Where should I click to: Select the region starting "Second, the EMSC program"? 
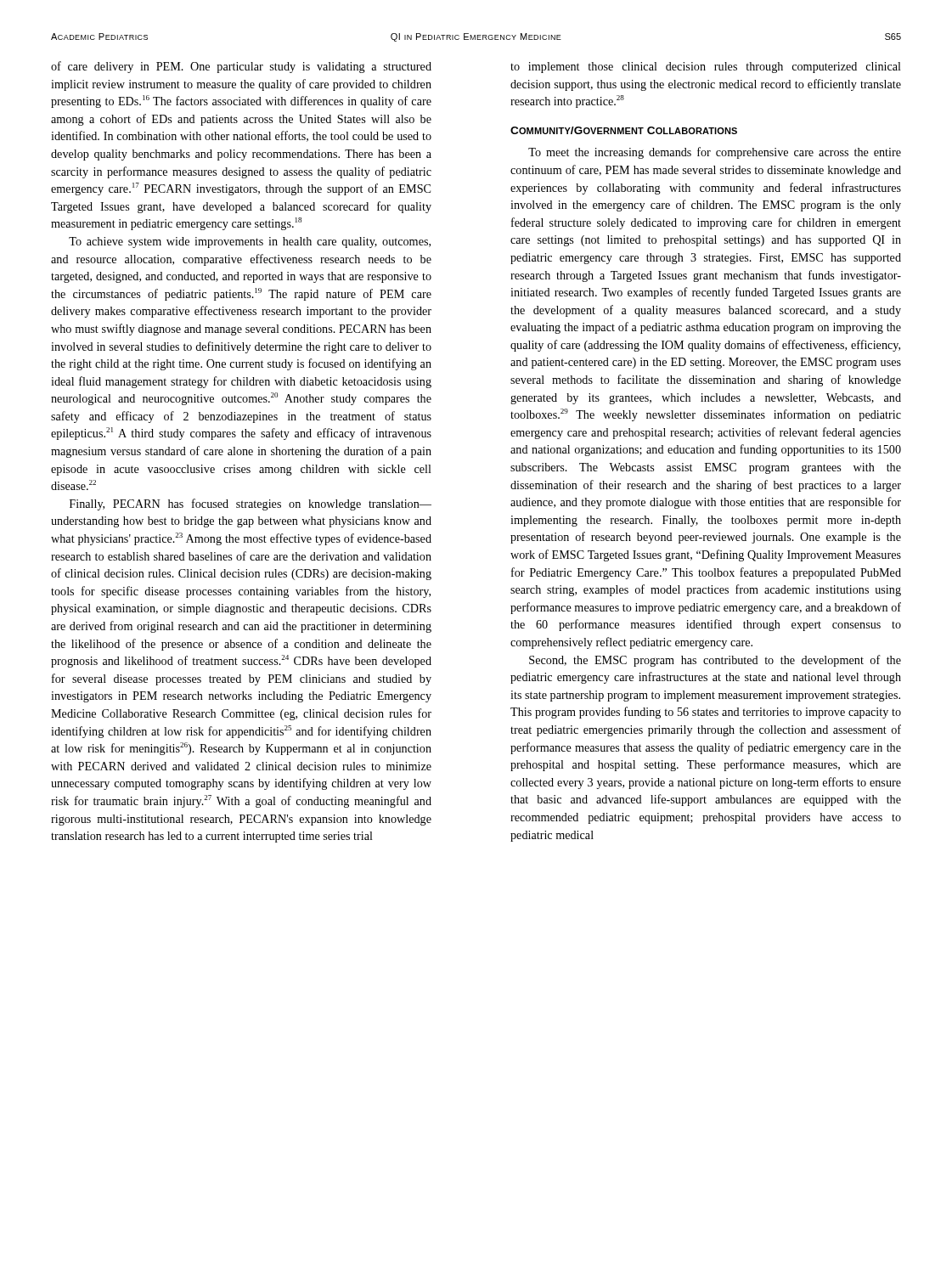click(706, 747)
